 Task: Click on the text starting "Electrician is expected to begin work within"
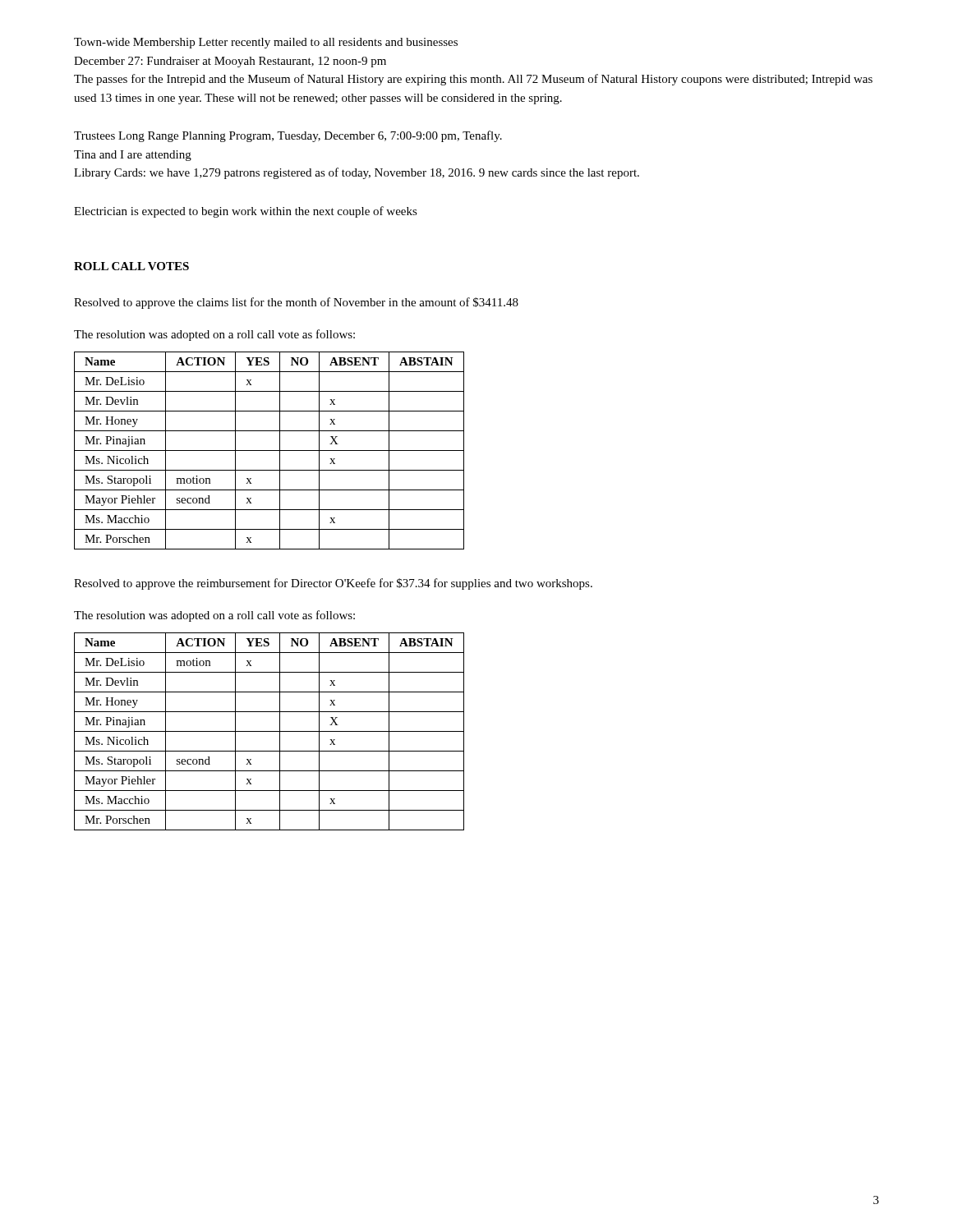click(x=246, y=211)
